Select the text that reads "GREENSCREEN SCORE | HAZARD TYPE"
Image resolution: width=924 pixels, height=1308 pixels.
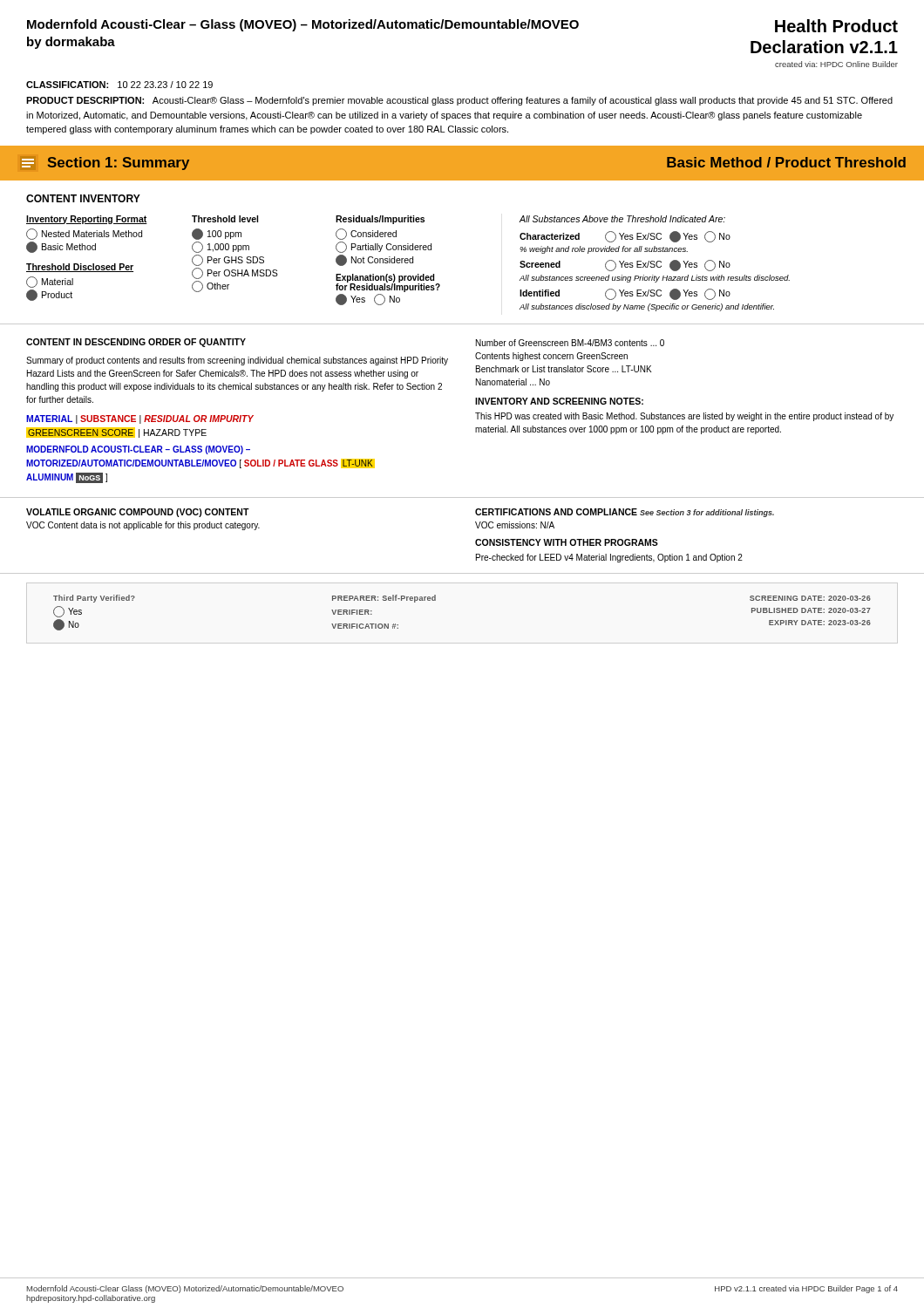(116, 432)
